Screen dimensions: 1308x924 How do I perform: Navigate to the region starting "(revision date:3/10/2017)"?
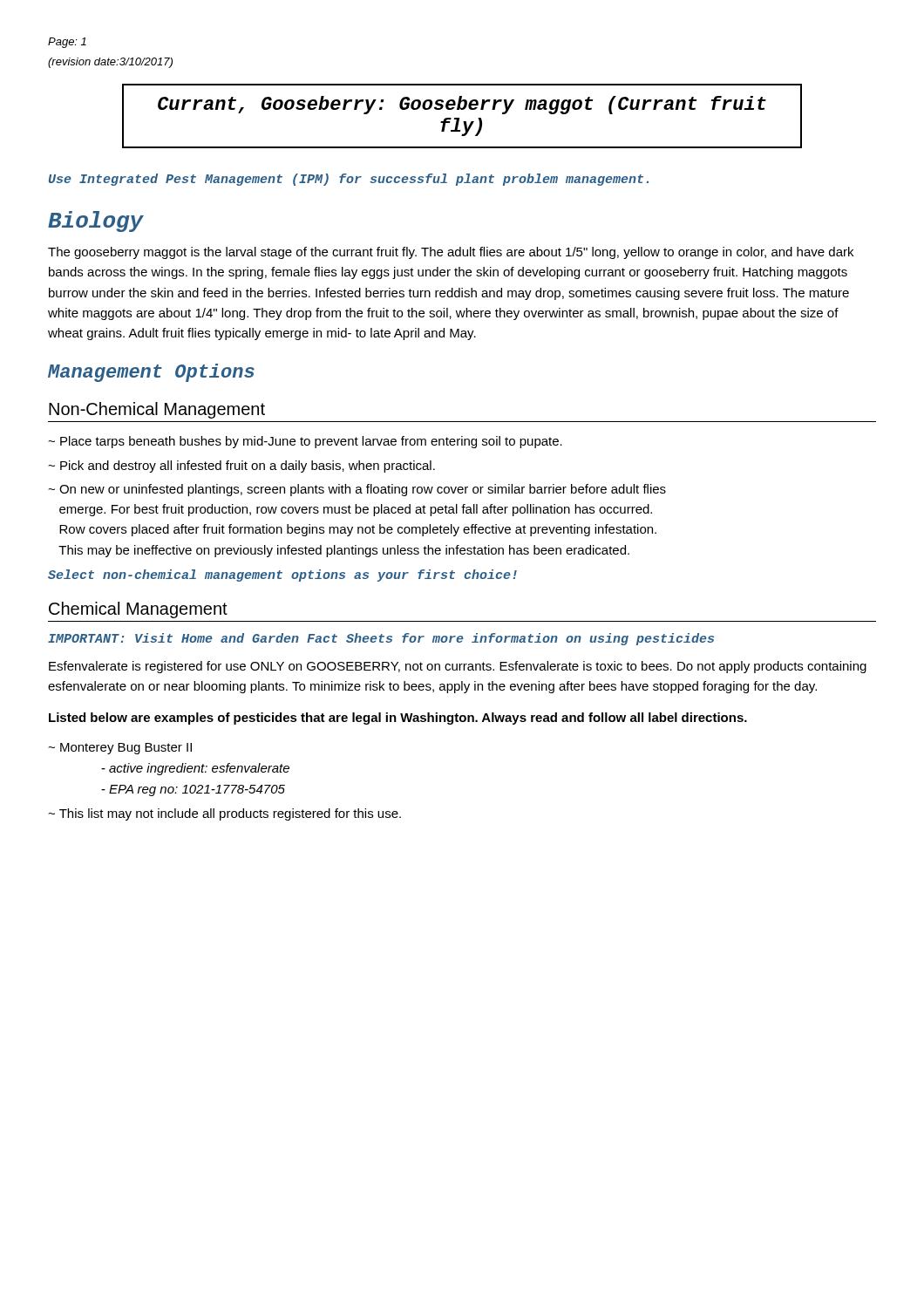(x=111, y=61)
